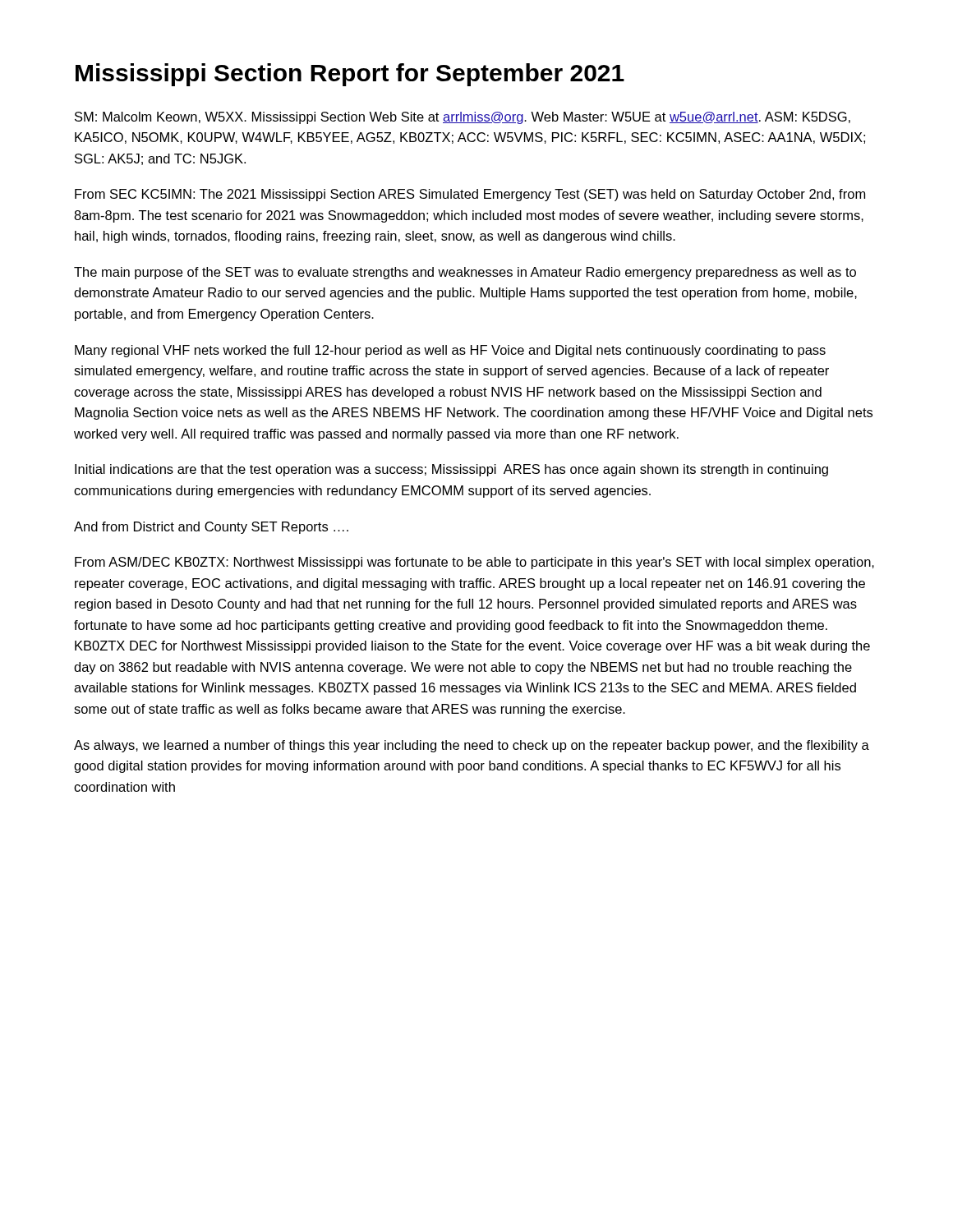Point to the block beginning "Initial indications are that the"
This screenshot has width=953, height=1232.
click(451, 480)
